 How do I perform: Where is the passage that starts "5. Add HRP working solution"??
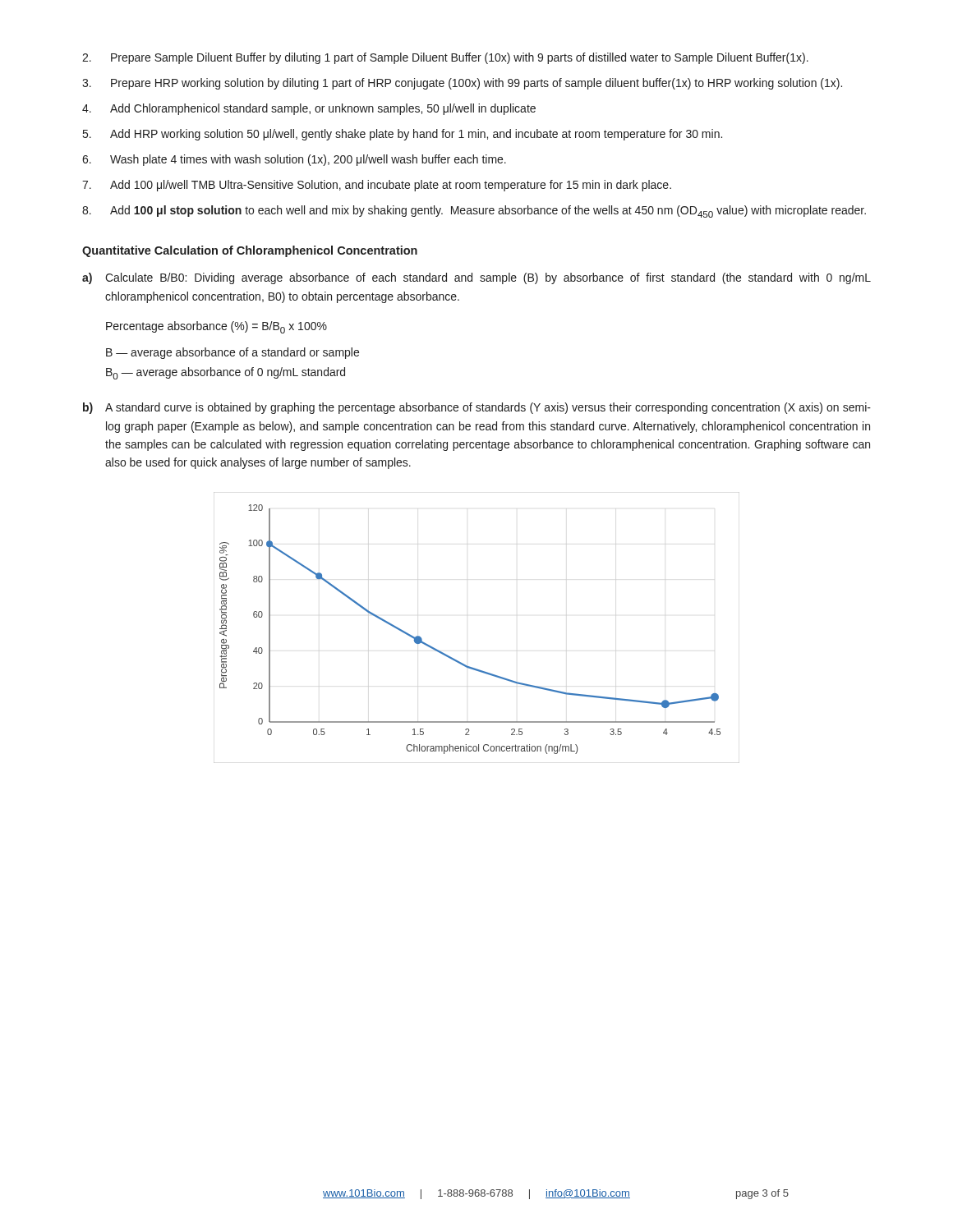pyautogui.click(x=476, y=134)
